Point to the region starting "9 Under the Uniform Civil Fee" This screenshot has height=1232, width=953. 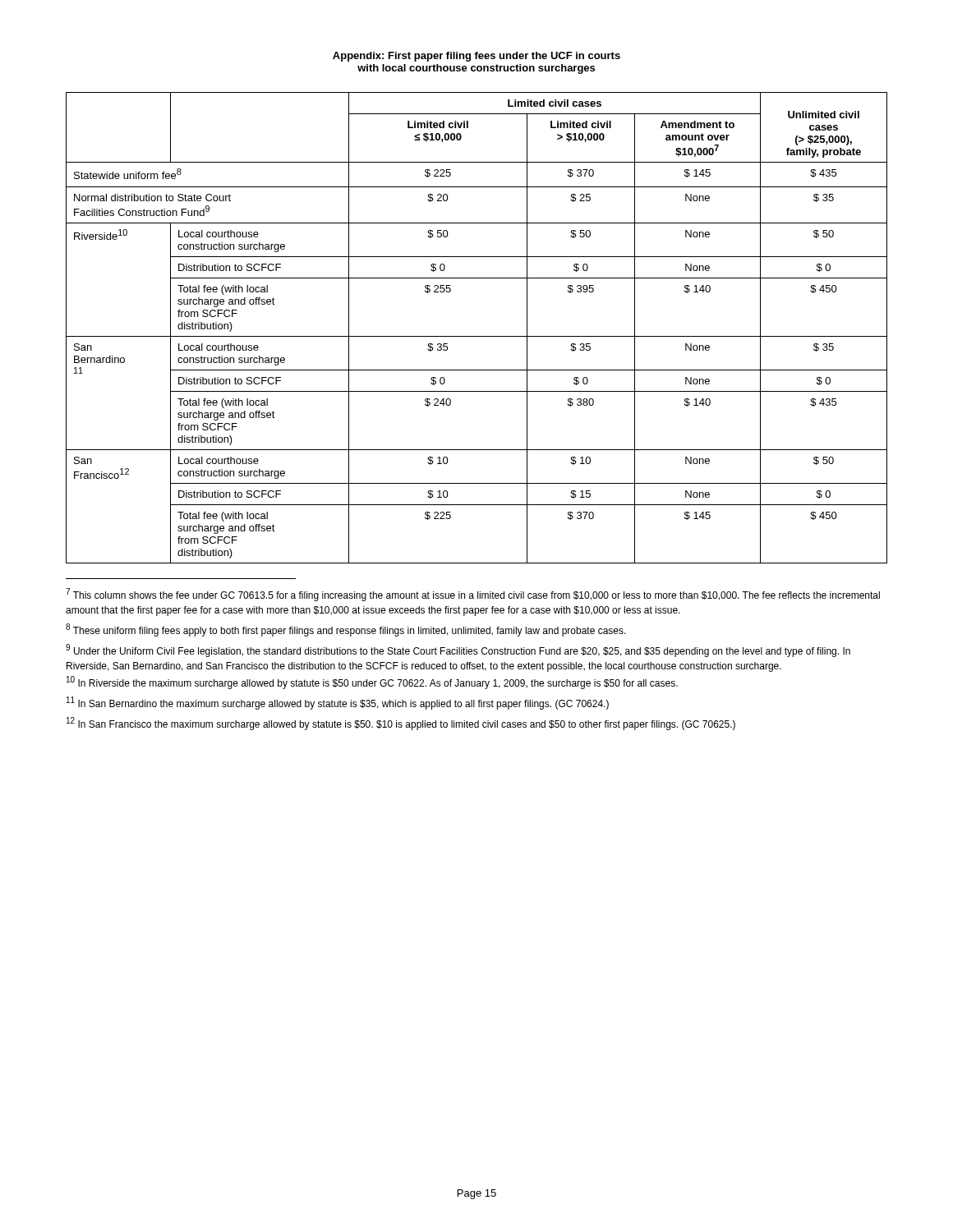tap(458, 666)
